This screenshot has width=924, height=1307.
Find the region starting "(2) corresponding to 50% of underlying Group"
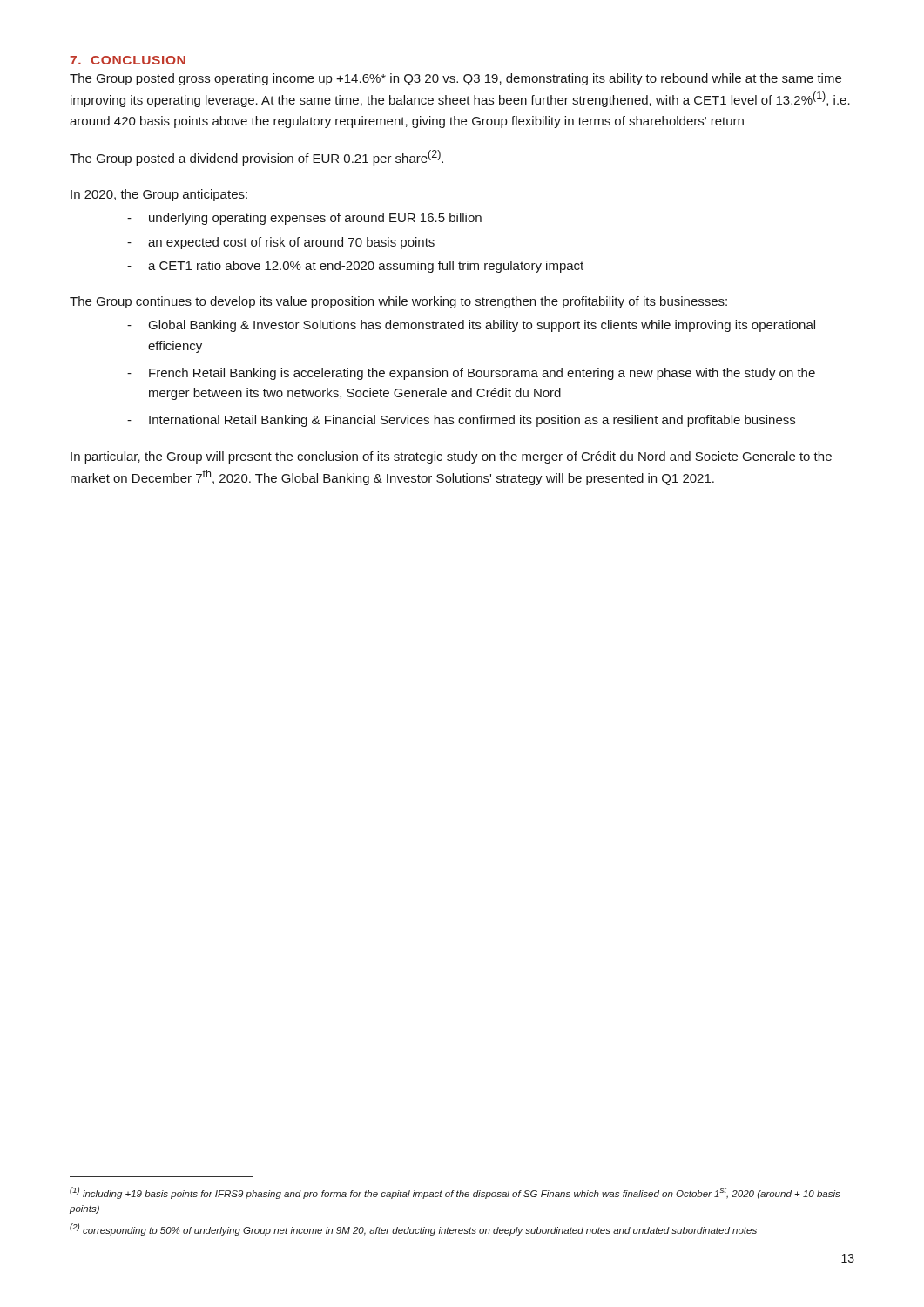point(413,1228)
